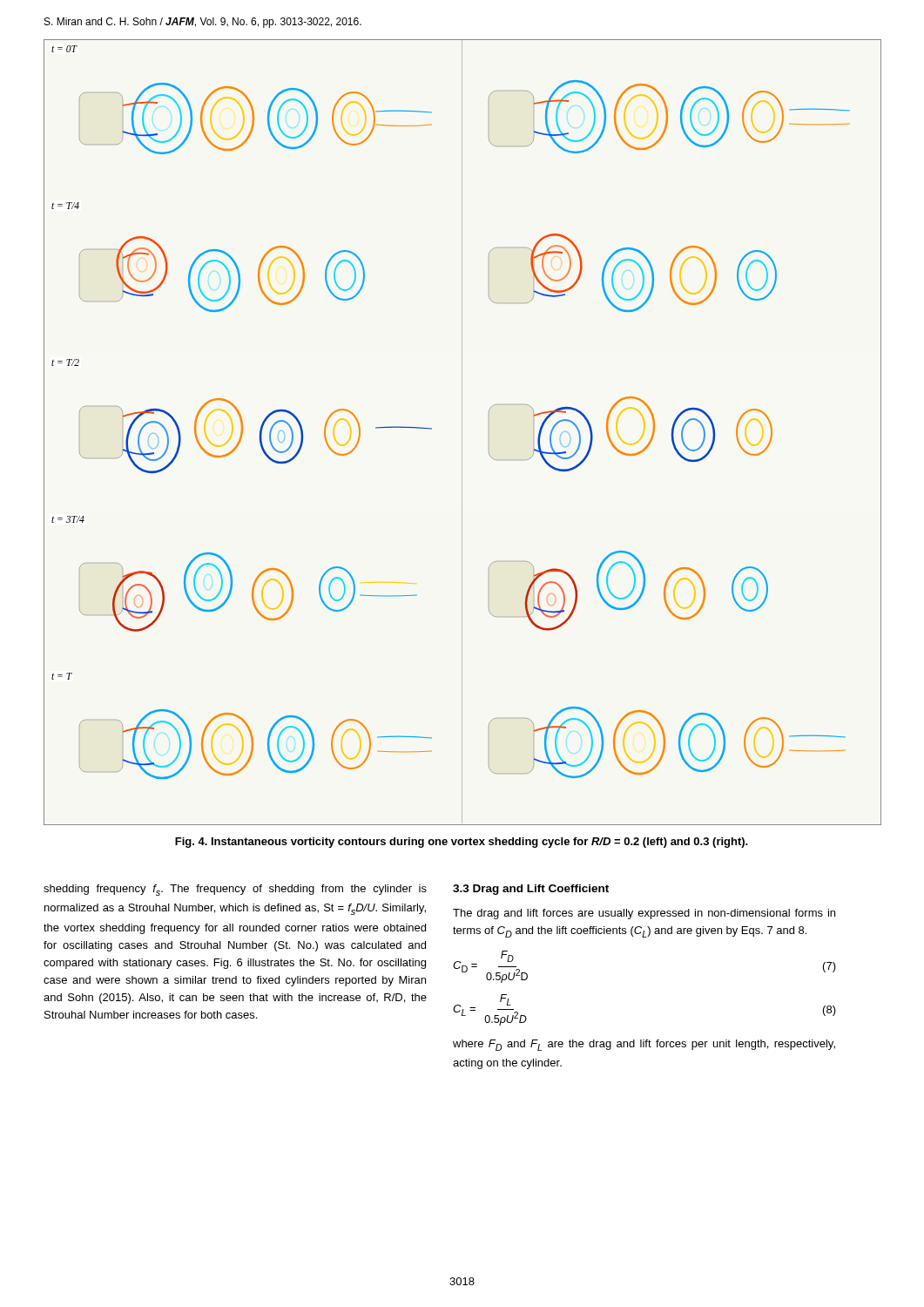Select the section header that says "3.3 Drag and"
Viewport: 924px width, 1307px height.
click(531, 888)
